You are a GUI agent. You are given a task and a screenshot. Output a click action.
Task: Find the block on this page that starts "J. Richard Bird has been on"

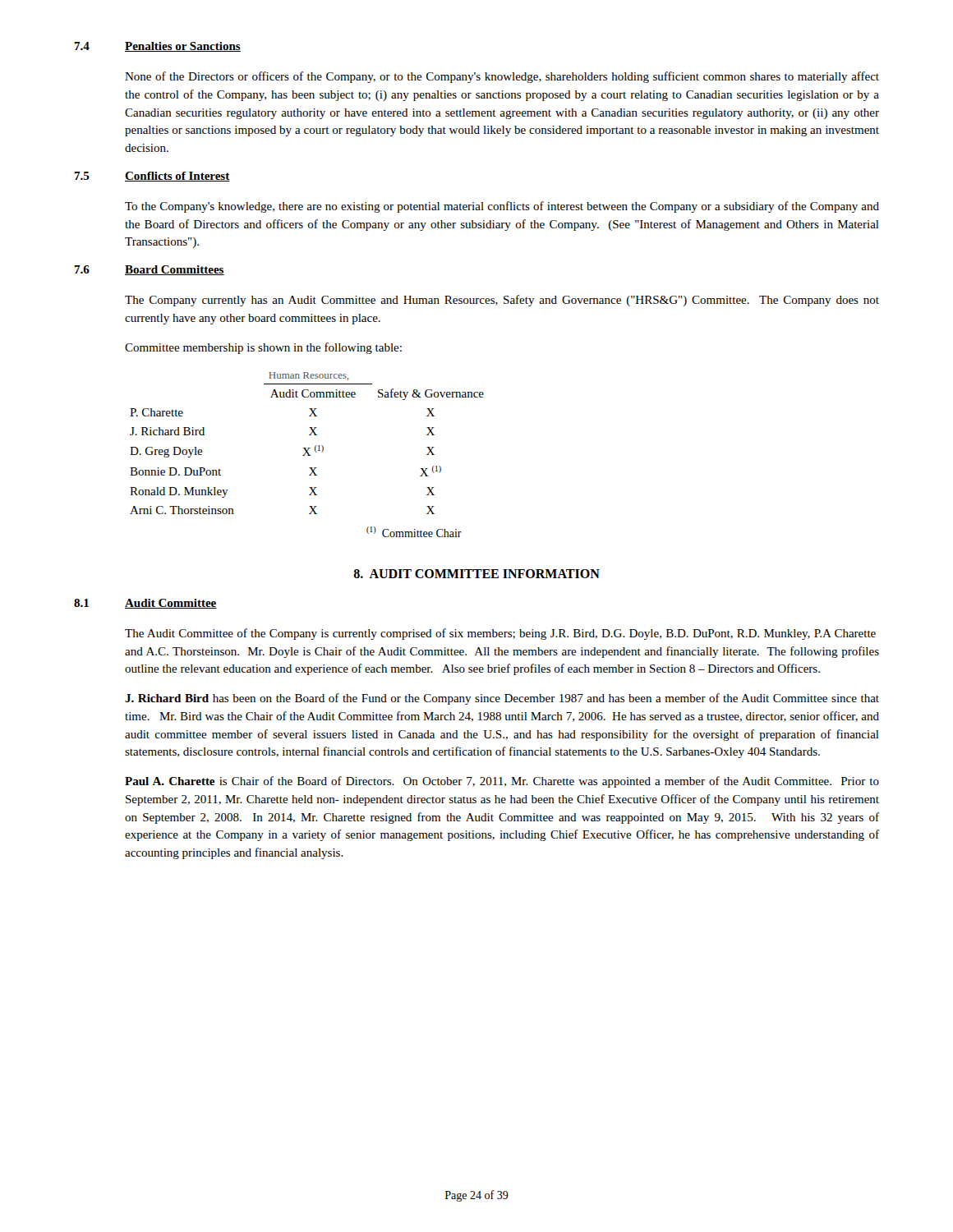click(502, 725)
